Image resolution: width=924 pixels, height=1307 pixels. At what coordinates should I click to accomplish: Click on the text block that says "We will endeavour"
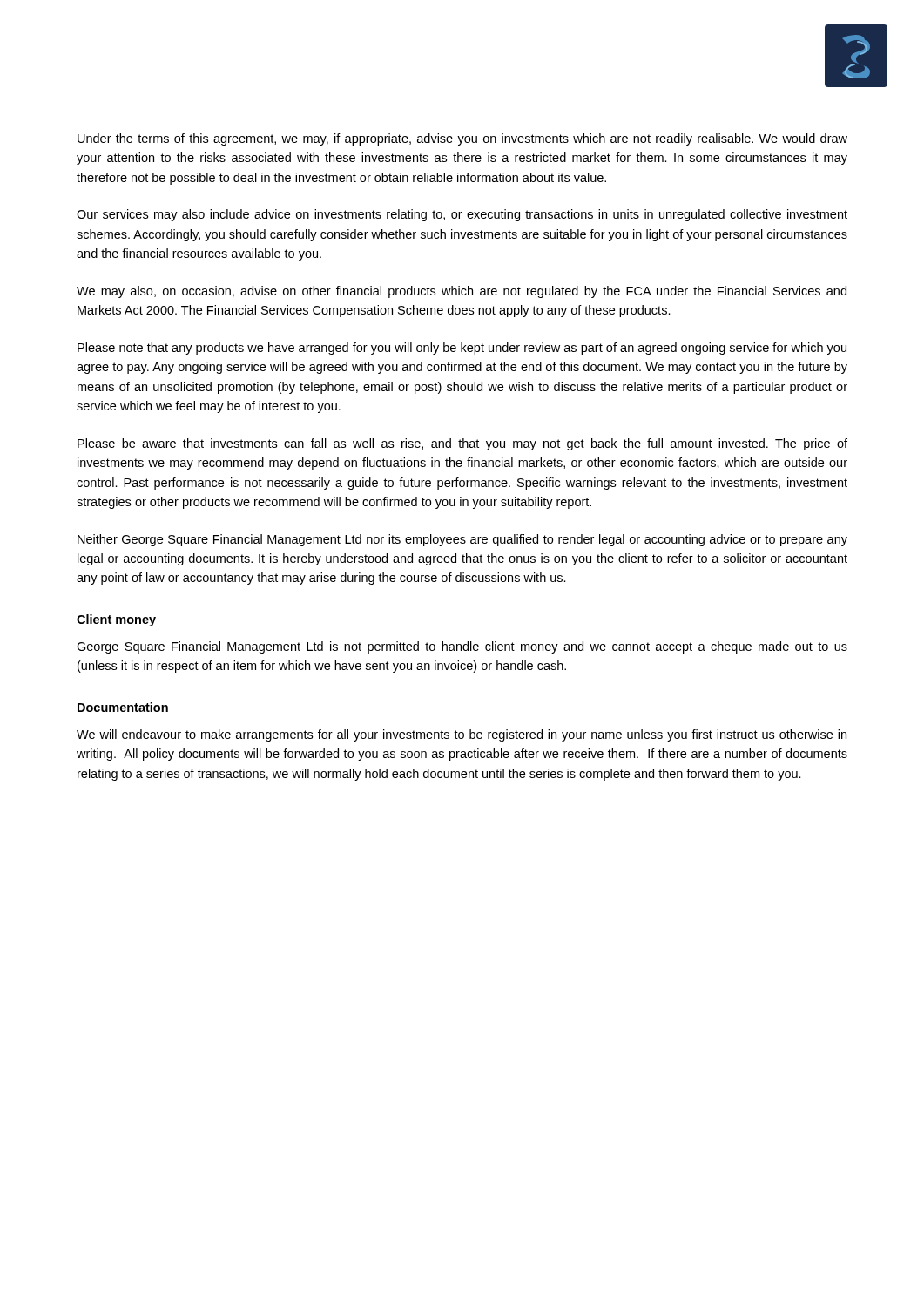[x=462, y=754]
